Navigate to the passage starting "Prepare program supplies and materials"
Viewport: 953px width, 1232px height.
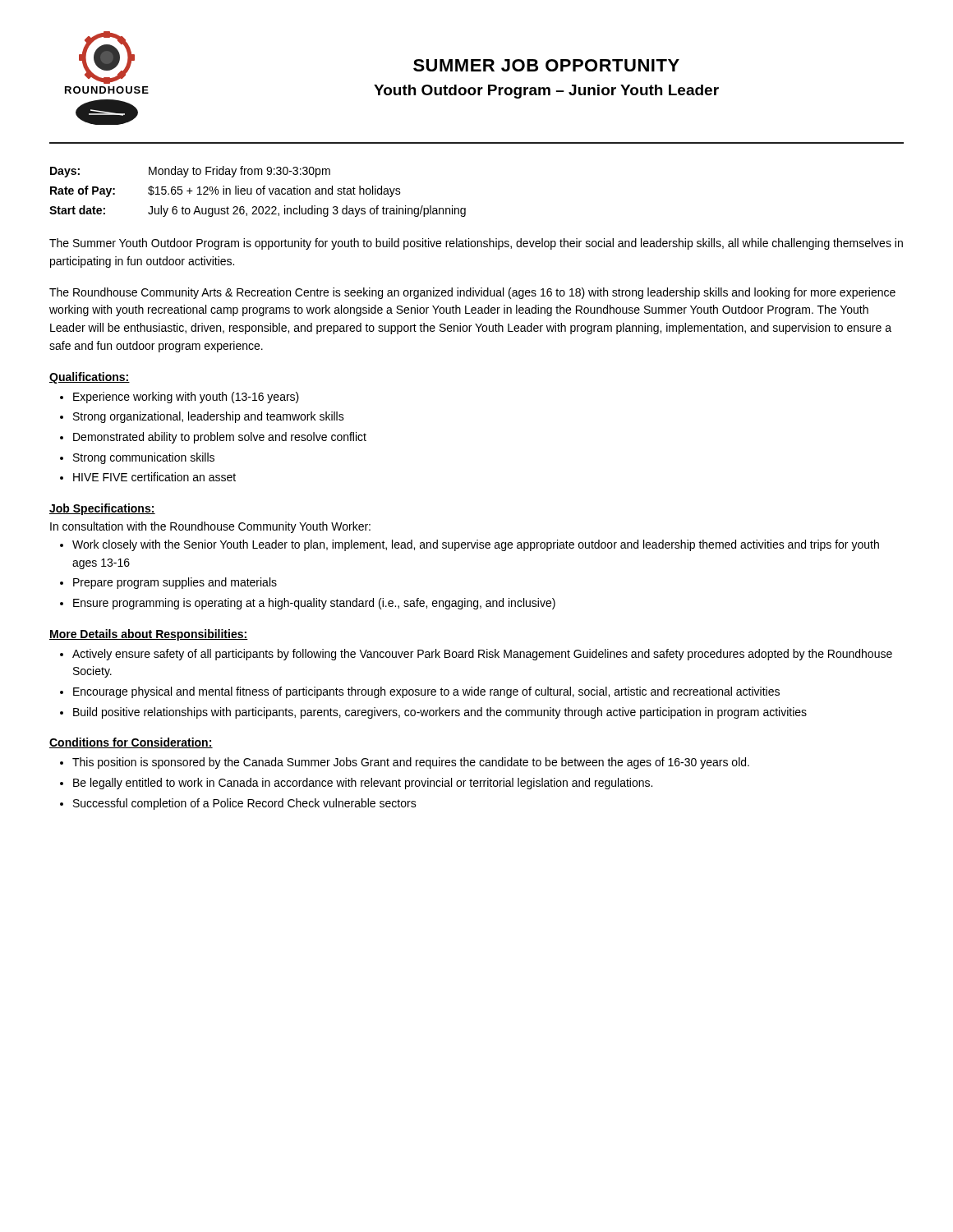(175, 583)
